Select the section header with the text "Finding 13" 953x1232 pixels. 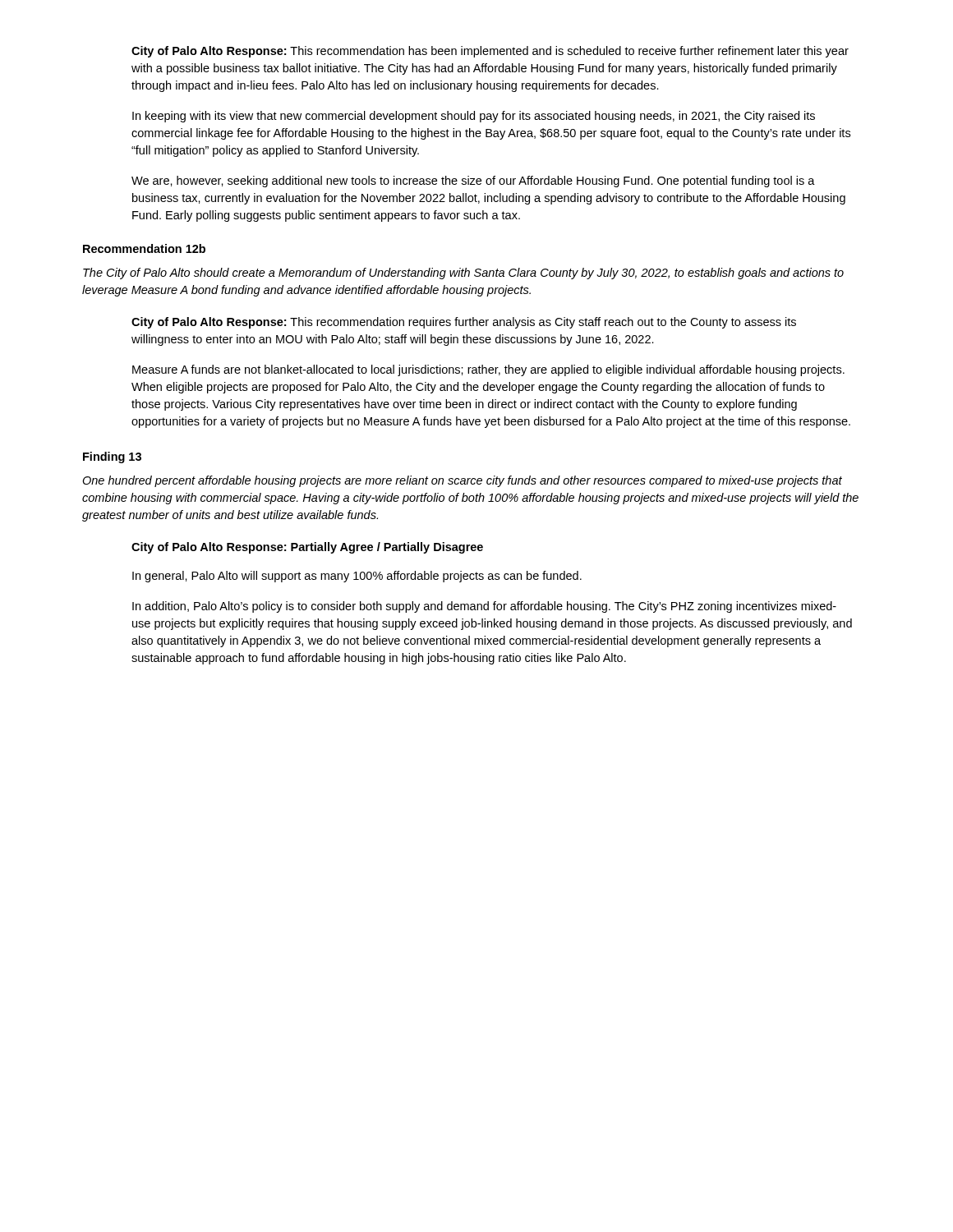[112, 457]
